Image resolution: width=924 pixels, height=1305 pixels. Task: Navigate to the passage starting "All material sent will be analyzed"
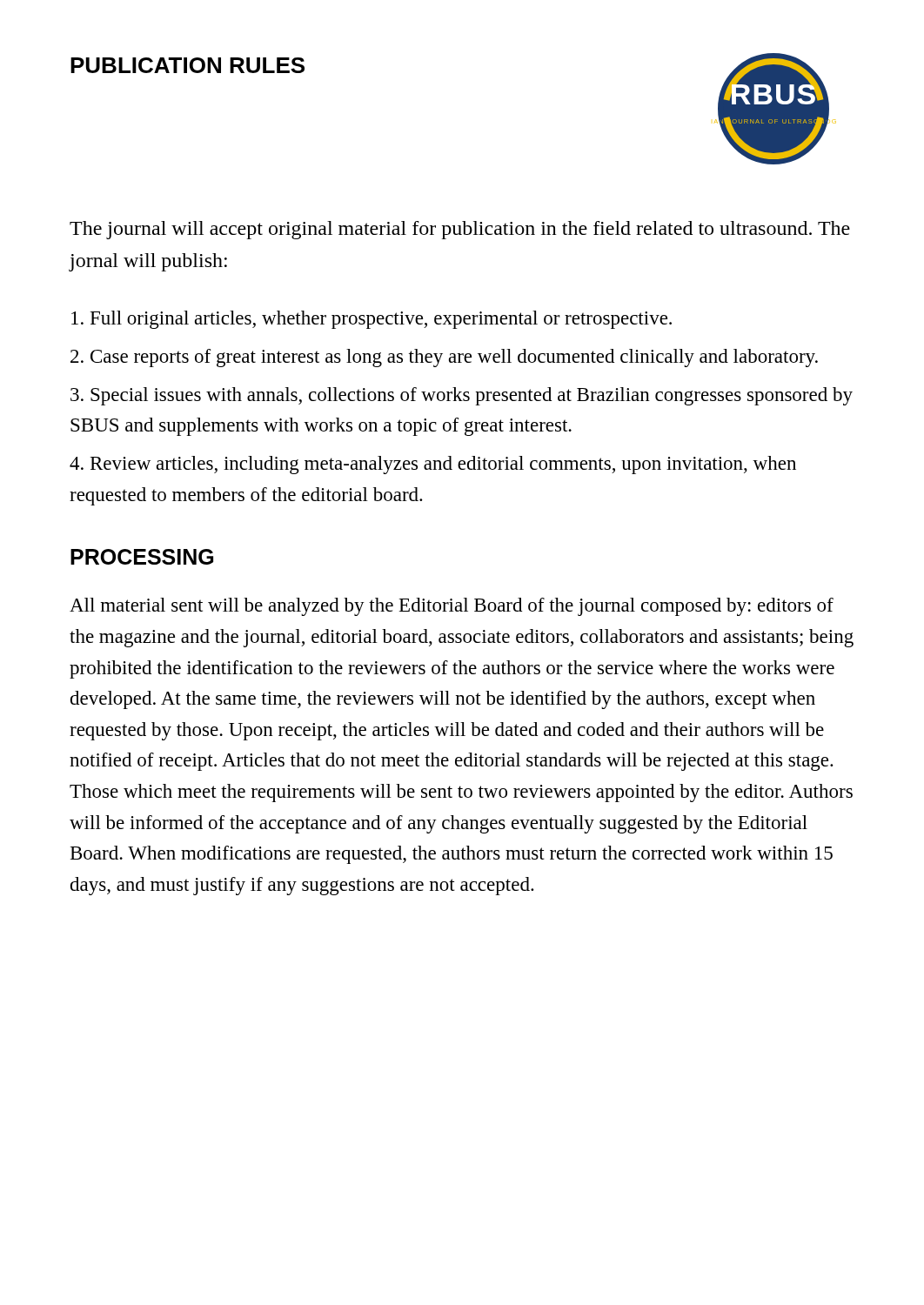pyautogui.click(x=462, y=745)
